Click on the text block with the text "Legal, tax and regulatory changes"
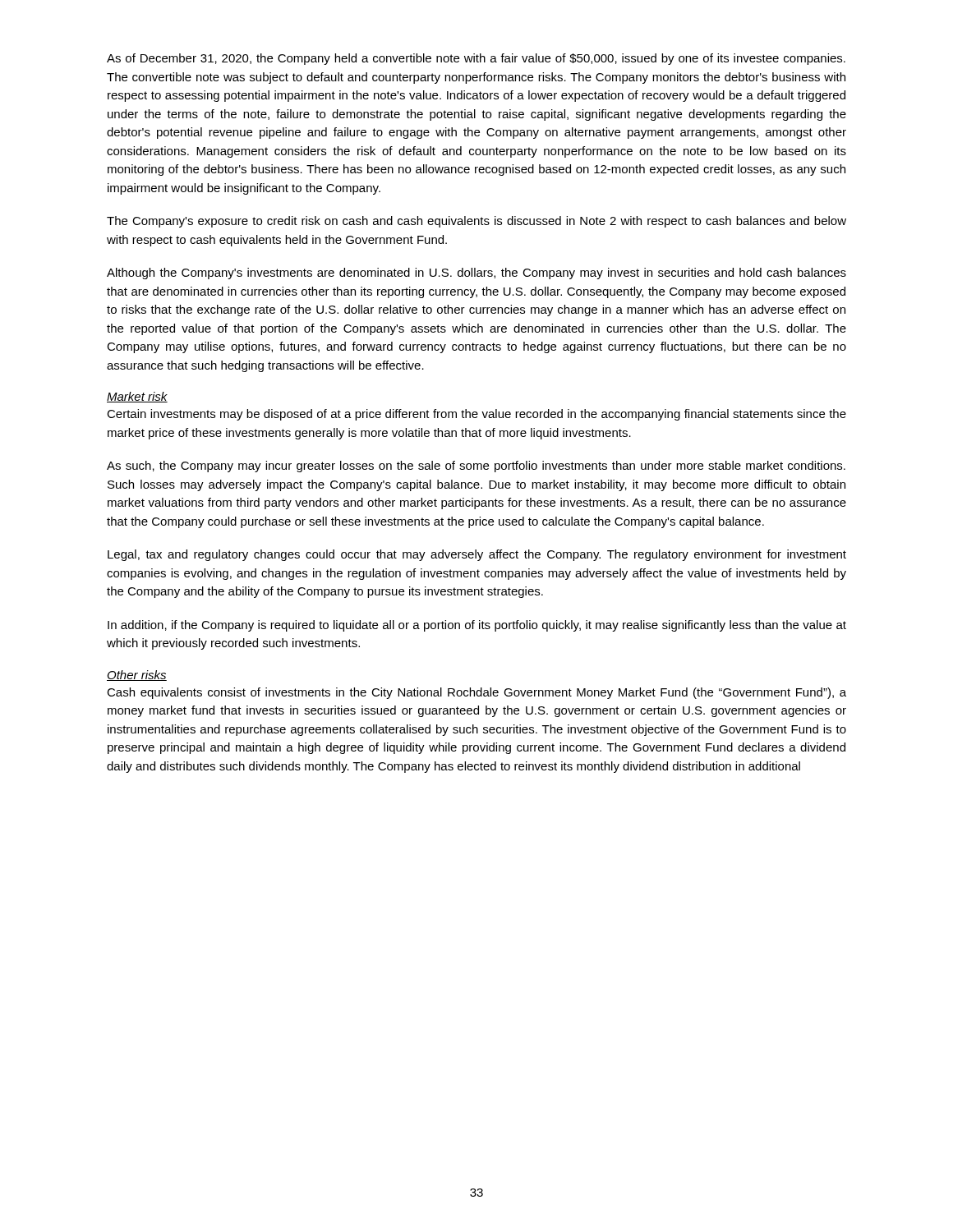This screenshot has height=1232, width=953. 476,572
